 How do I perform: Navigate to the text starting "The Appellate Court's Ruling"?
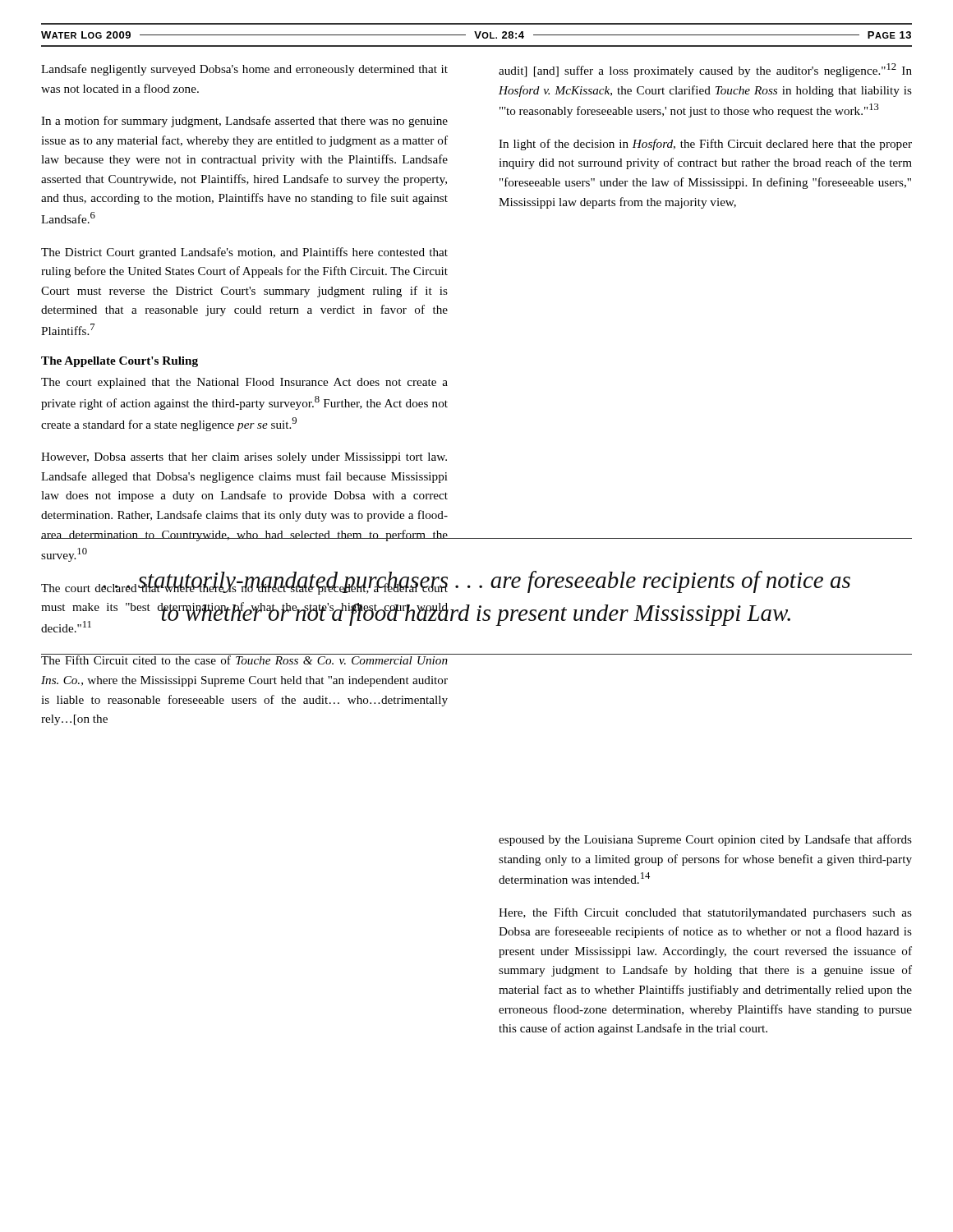pos(120,361)
